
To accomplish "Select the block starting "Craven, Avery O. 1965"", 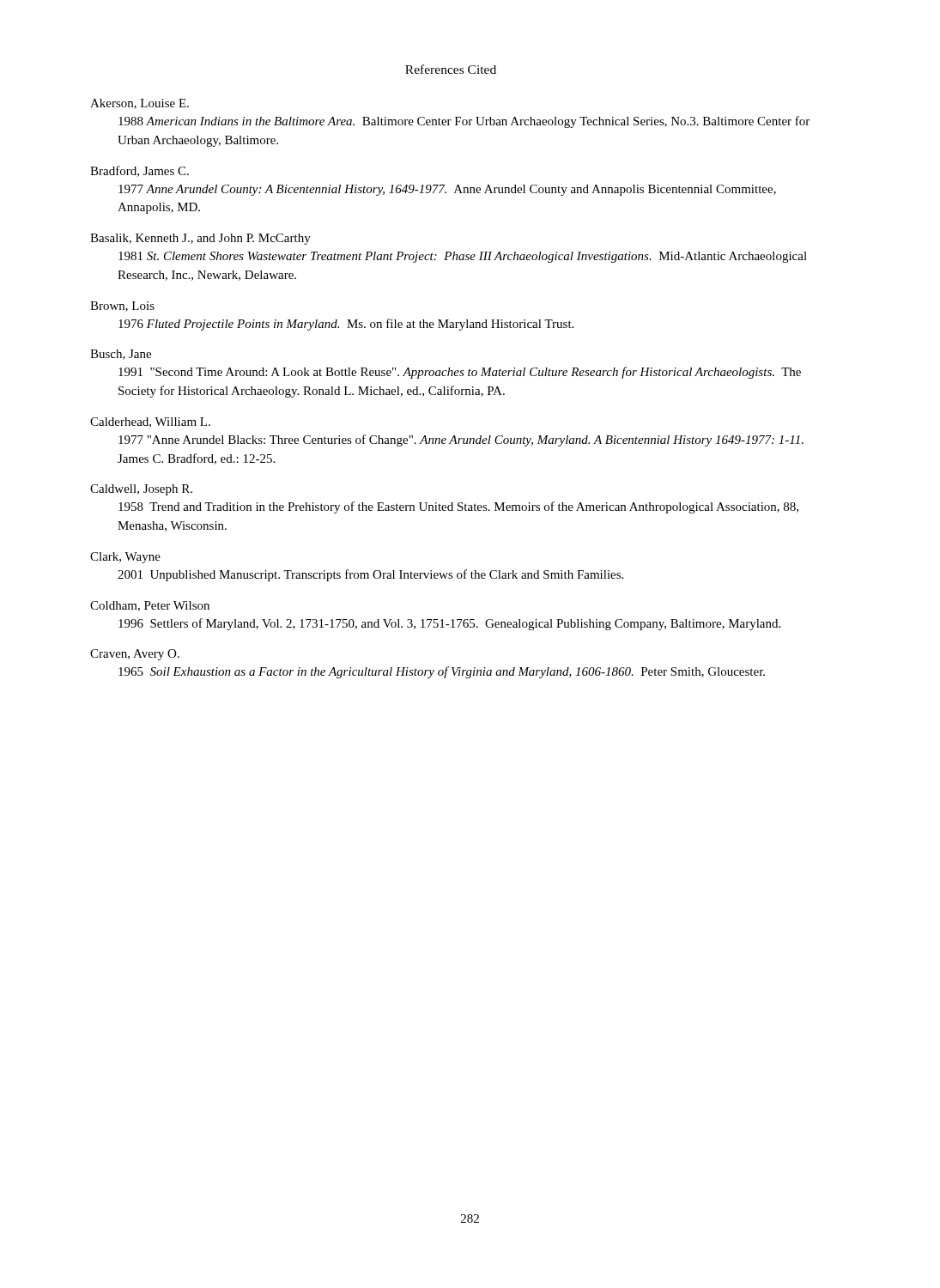I will pyautogui.click(x=451, y=664).
